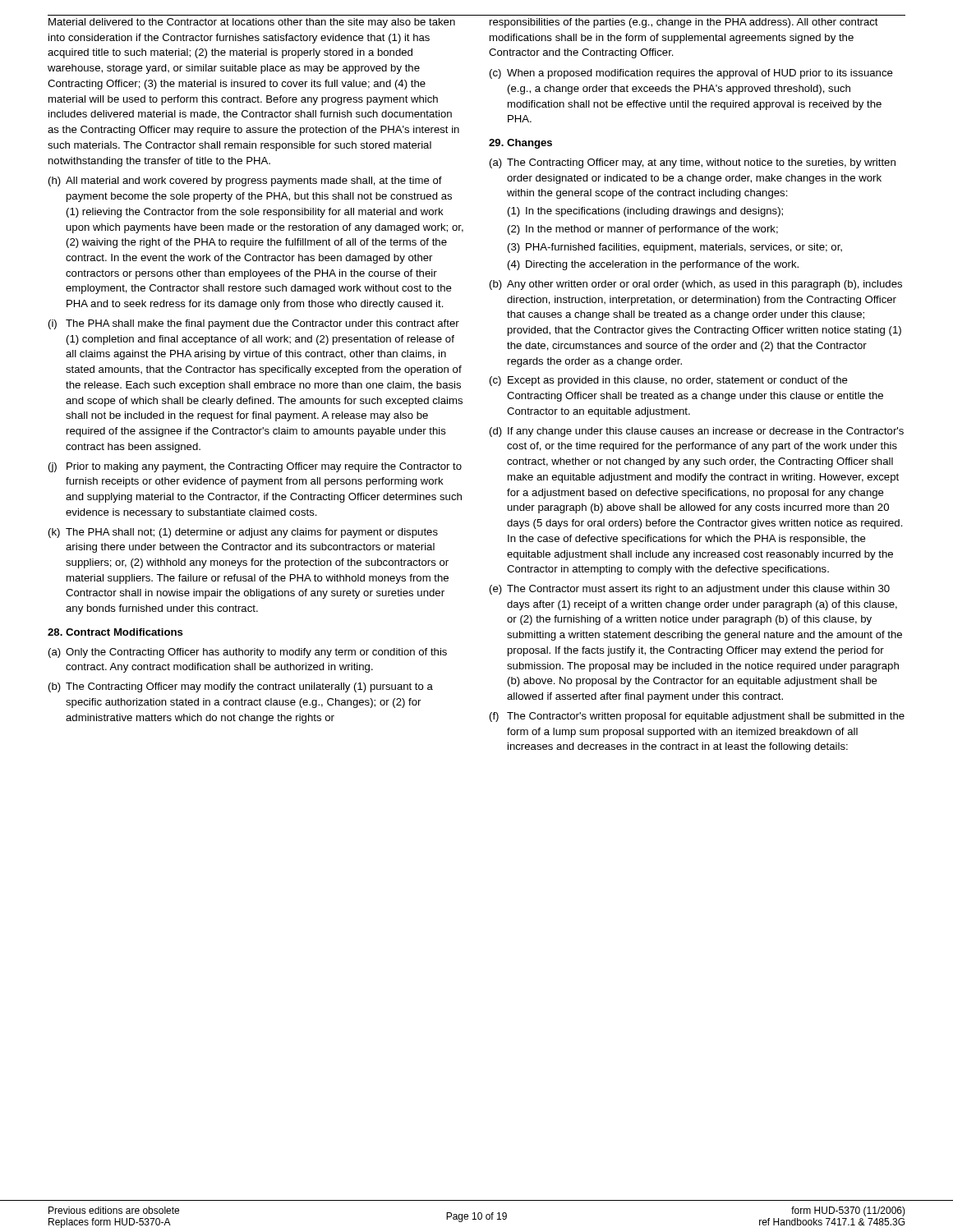Locate the list item with the text "(d) If any change under"
The image size is (953, 1232).
[x=697, y=500]
